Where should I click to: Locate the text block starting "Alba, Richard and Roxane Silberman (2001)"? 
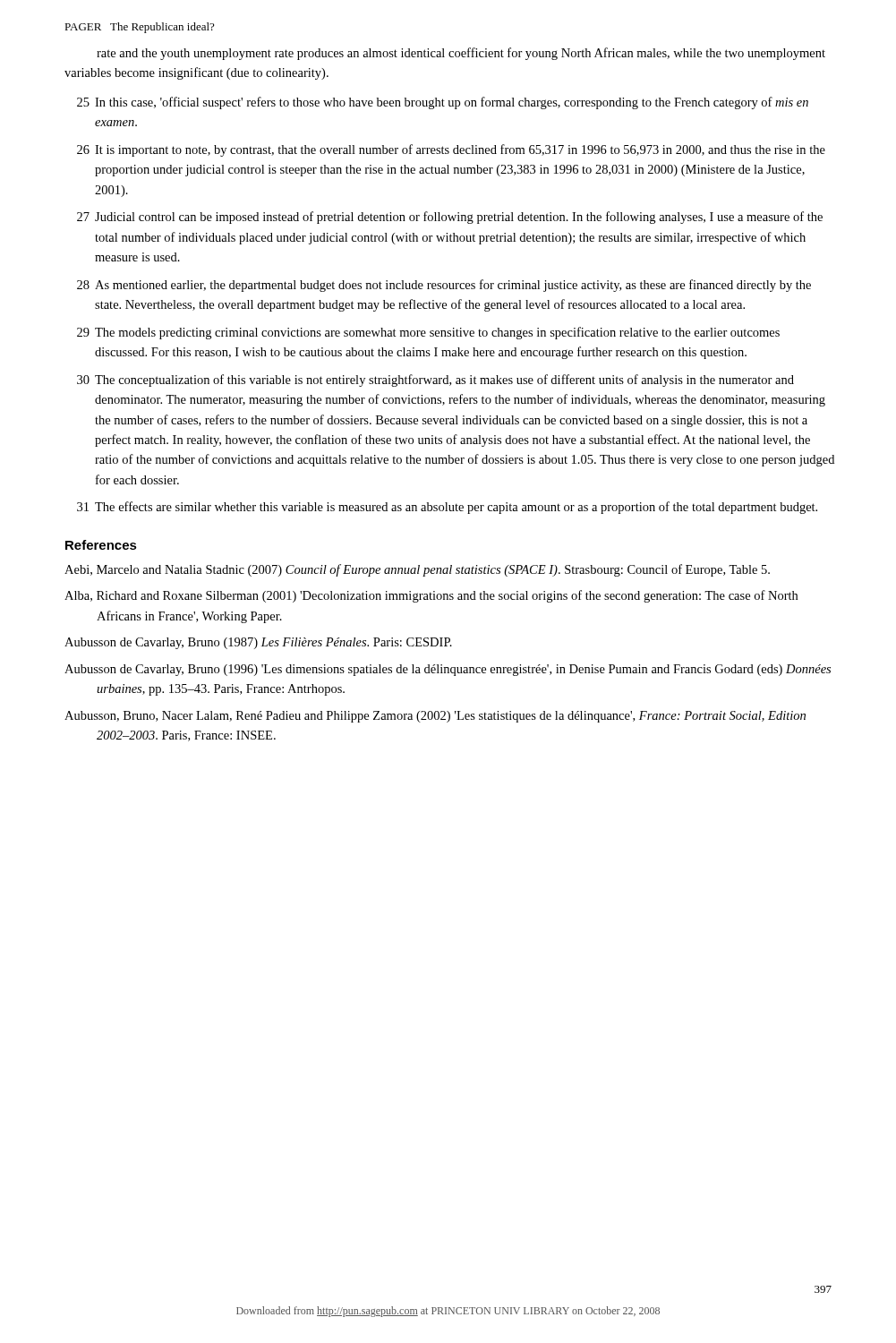[x=431, y=606]
